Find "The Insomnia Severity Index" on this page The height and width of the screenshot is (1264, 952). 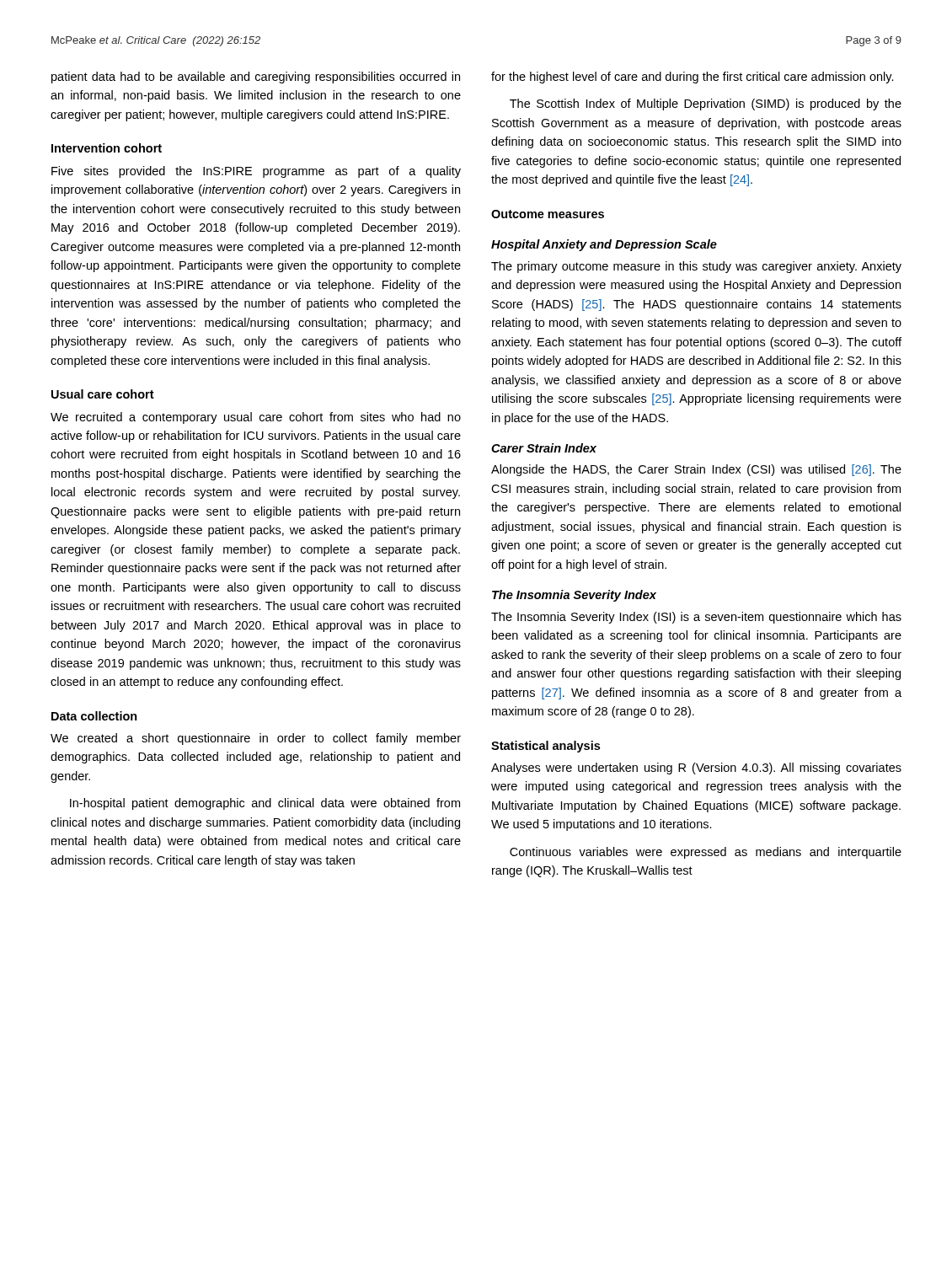tap(574, 595)
